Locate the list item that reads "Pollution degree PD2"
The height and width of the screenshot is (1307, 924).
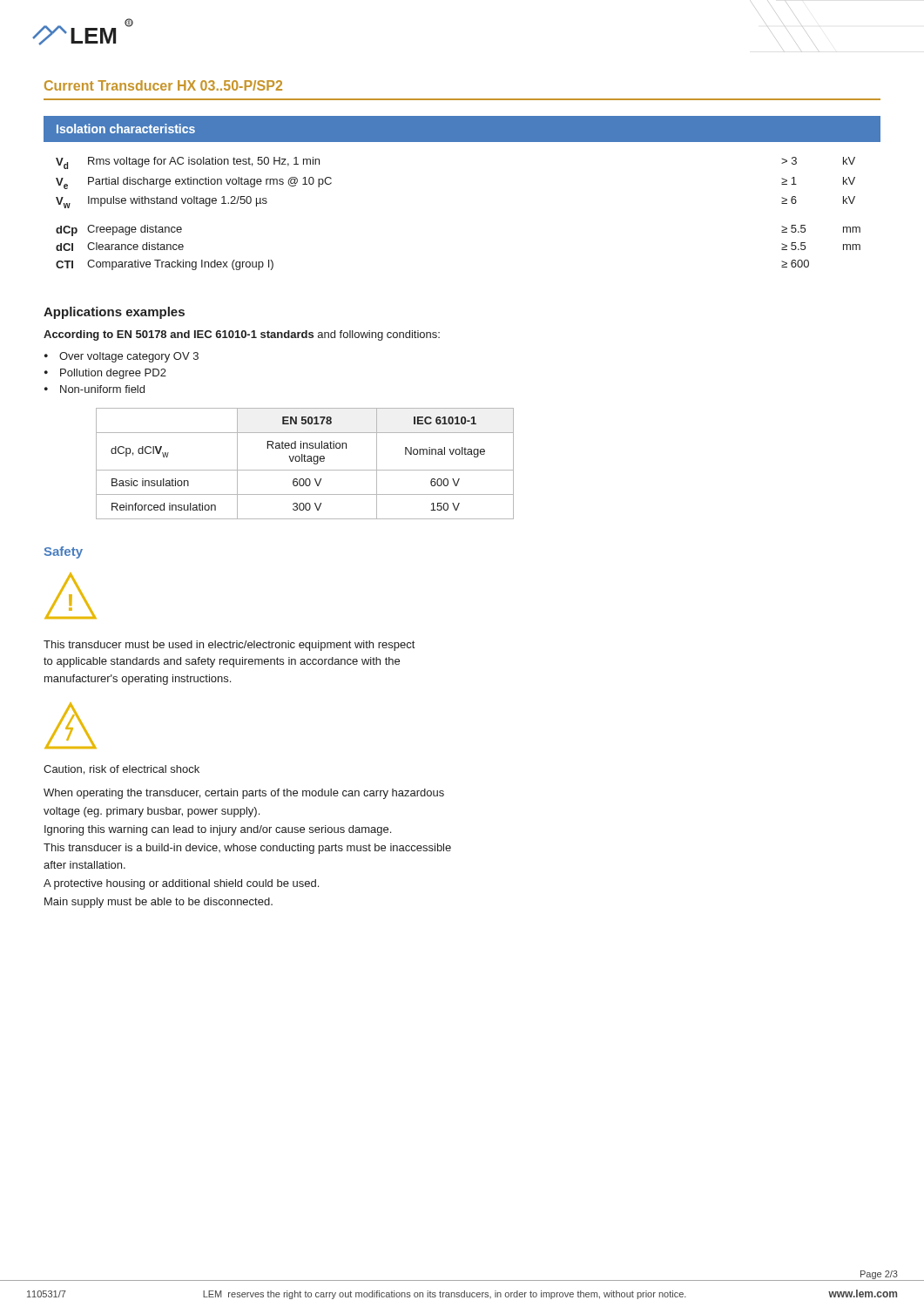[x=113, y=372]
